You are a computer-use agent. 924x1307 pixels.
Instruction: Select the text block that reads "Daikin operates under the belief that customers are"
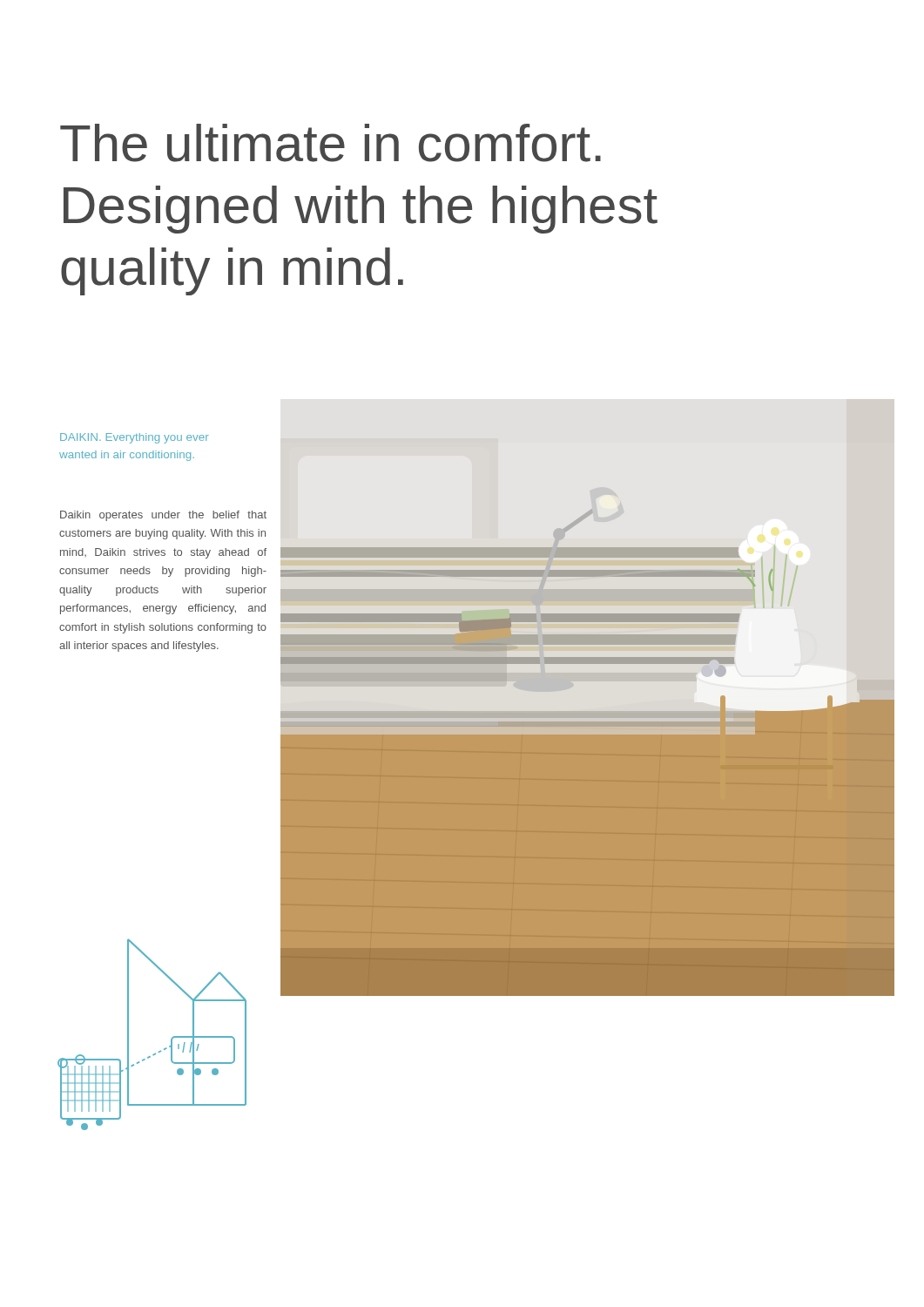[163, 580]
